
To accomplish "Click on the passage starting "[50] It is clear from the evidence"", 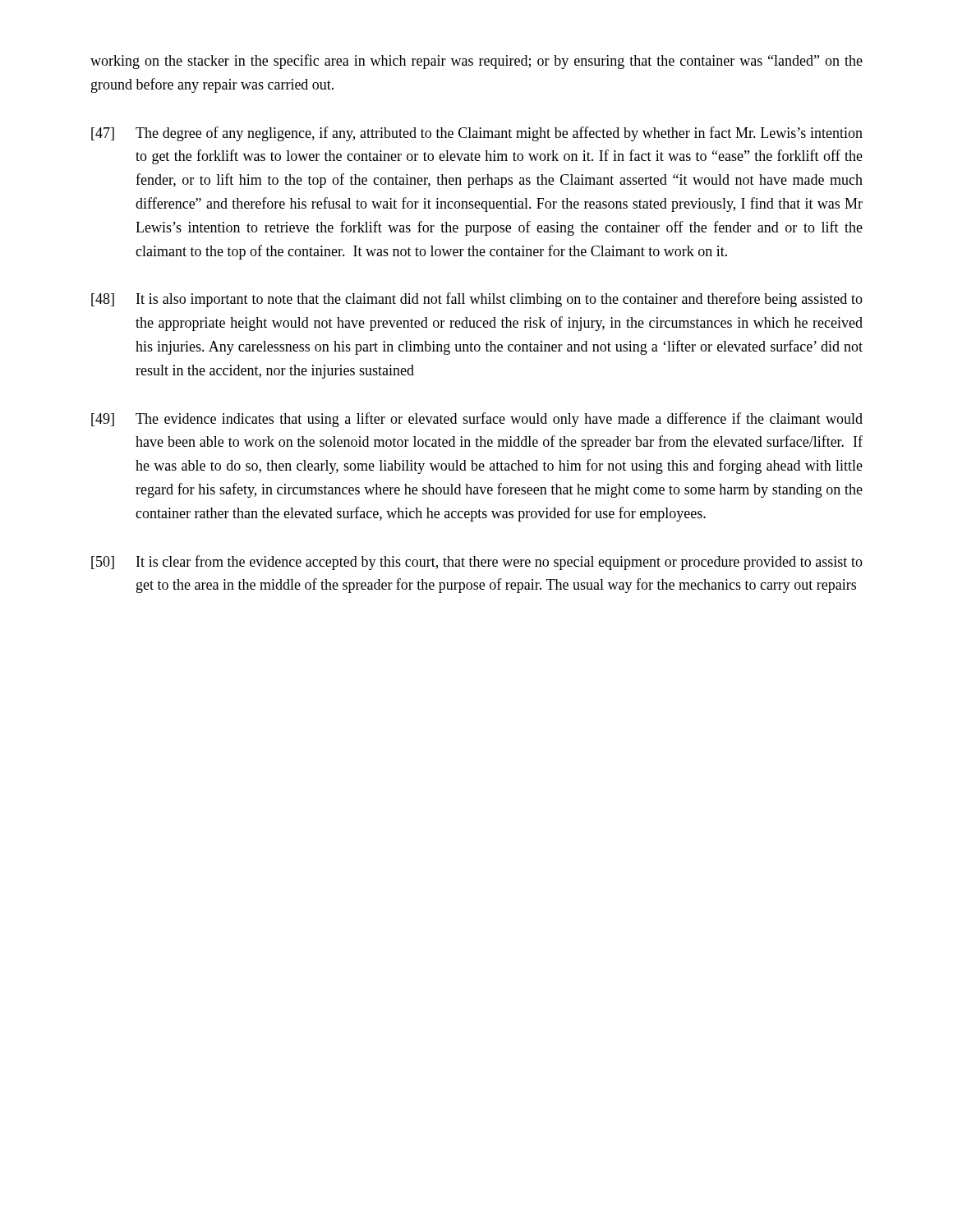I will tap(476, 574).
